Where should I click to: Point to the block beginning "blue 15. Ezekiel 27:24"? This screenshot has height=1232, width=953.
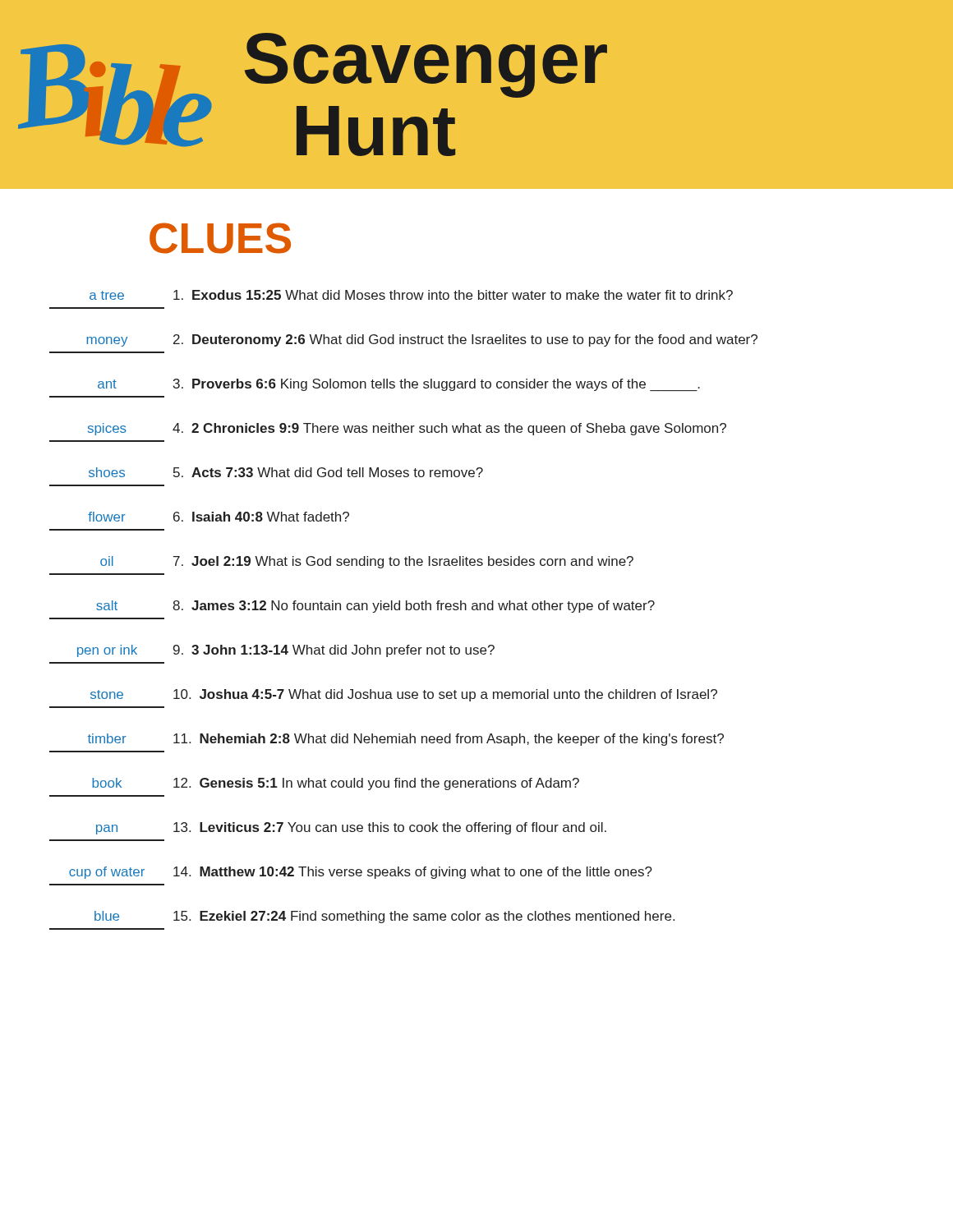[476, 918]
